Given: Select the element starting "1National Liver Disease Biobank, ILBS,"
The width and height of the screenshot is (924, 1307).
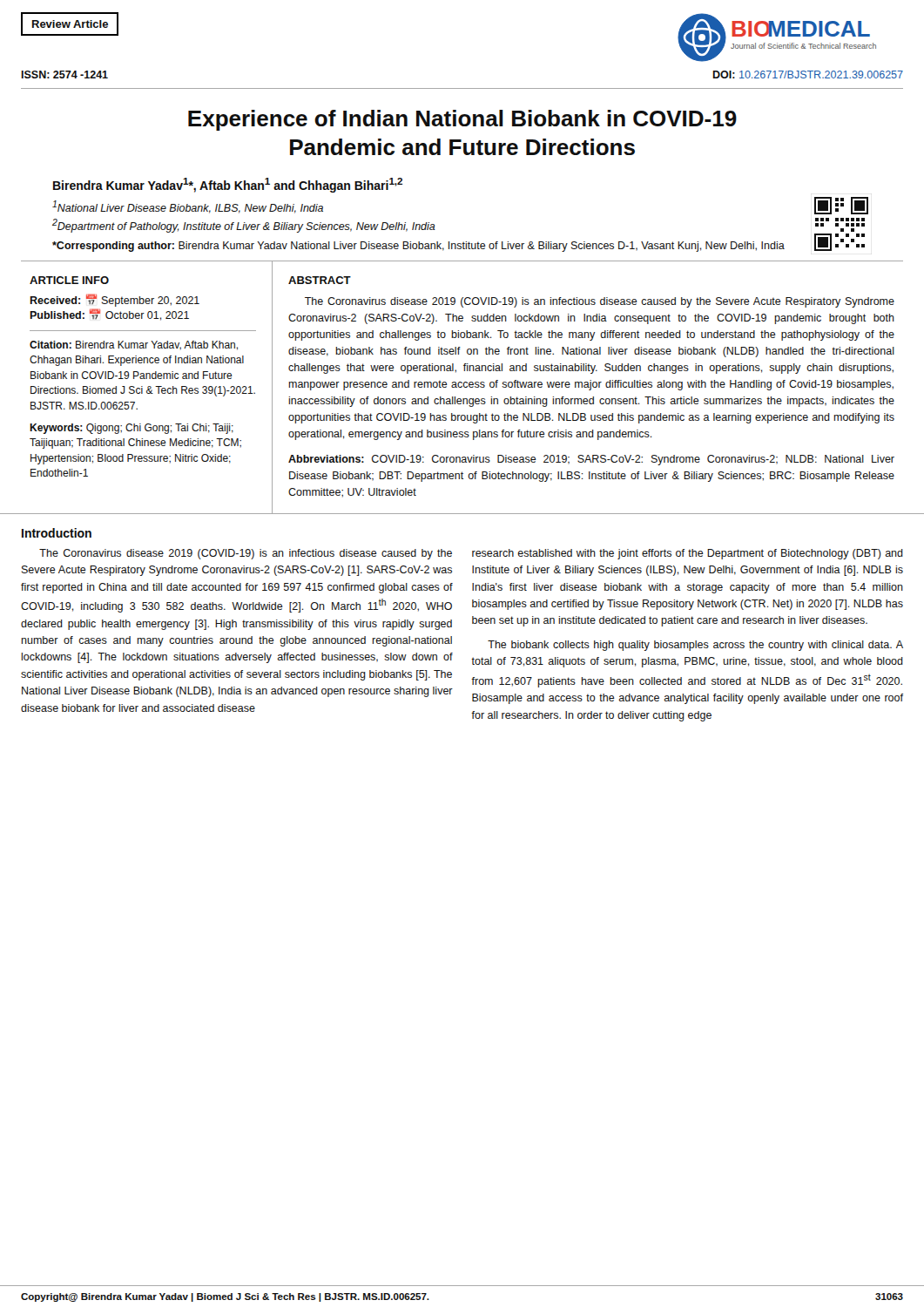Looking at the screenshot, I should (189, 206).
